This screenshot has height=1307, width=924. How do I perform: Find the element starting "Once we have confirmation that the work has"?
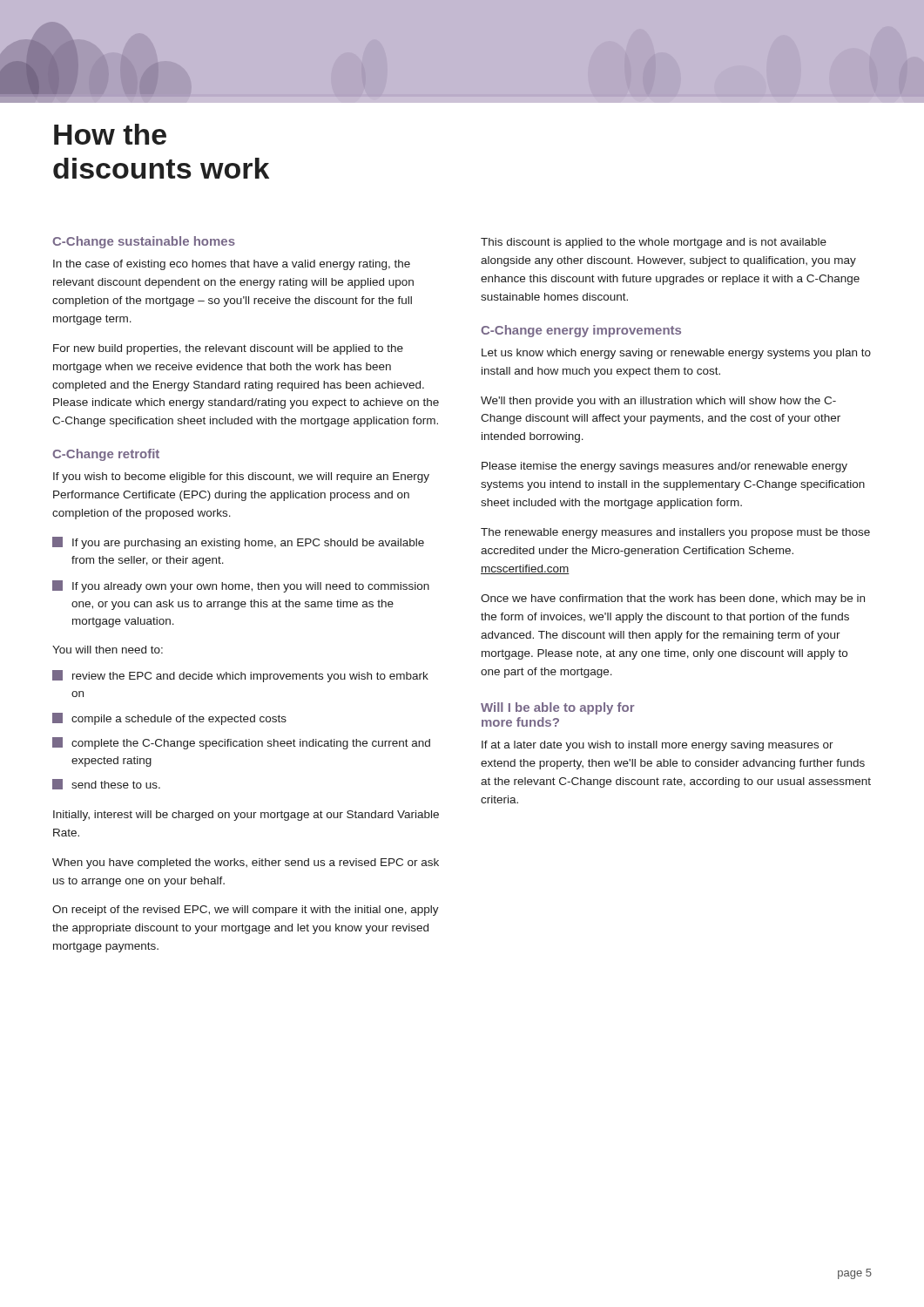point(673,634)
